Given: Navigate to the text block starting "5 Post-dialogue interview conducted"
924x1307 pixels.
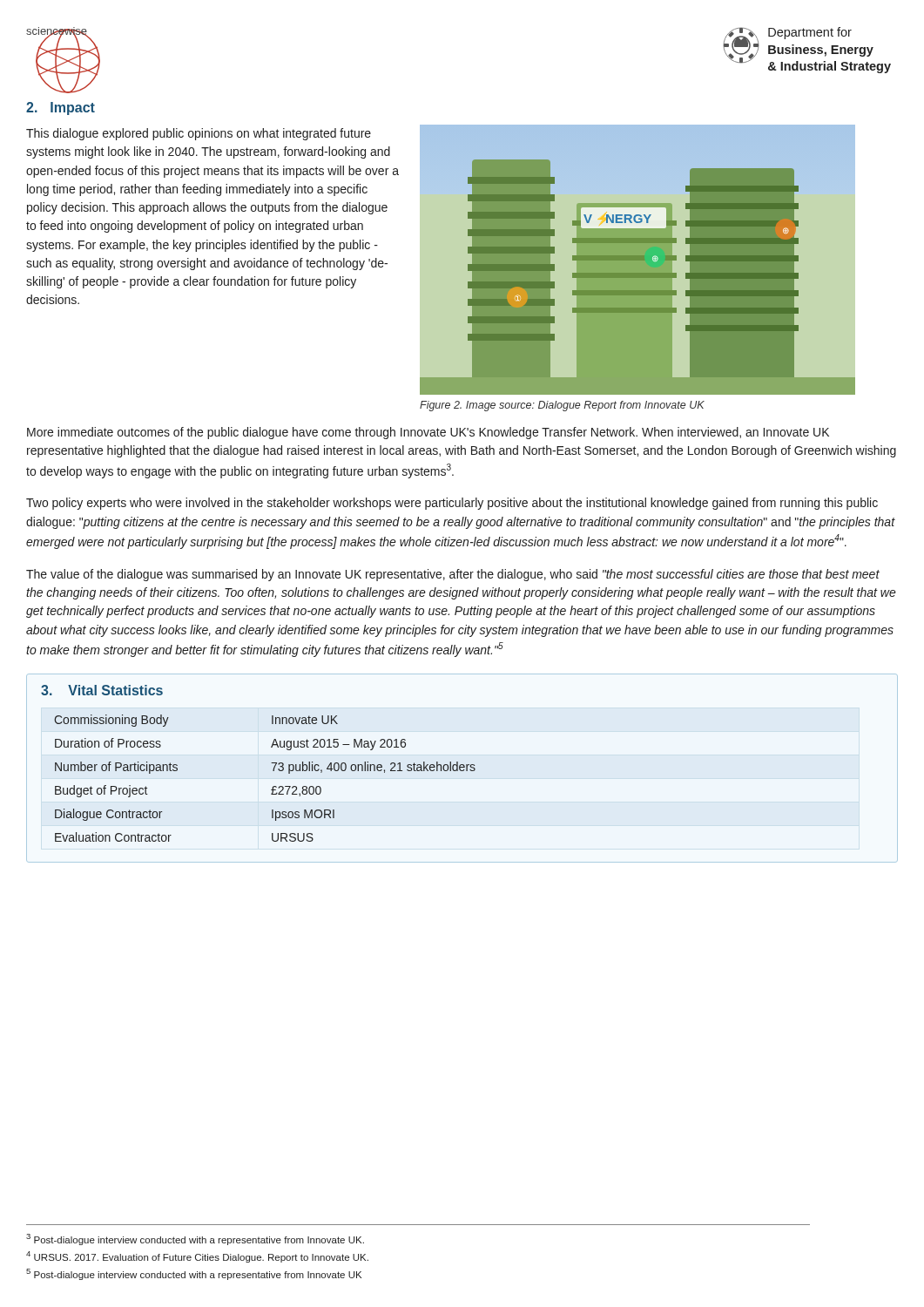Looking at the screenshot, I should 194,1273.
